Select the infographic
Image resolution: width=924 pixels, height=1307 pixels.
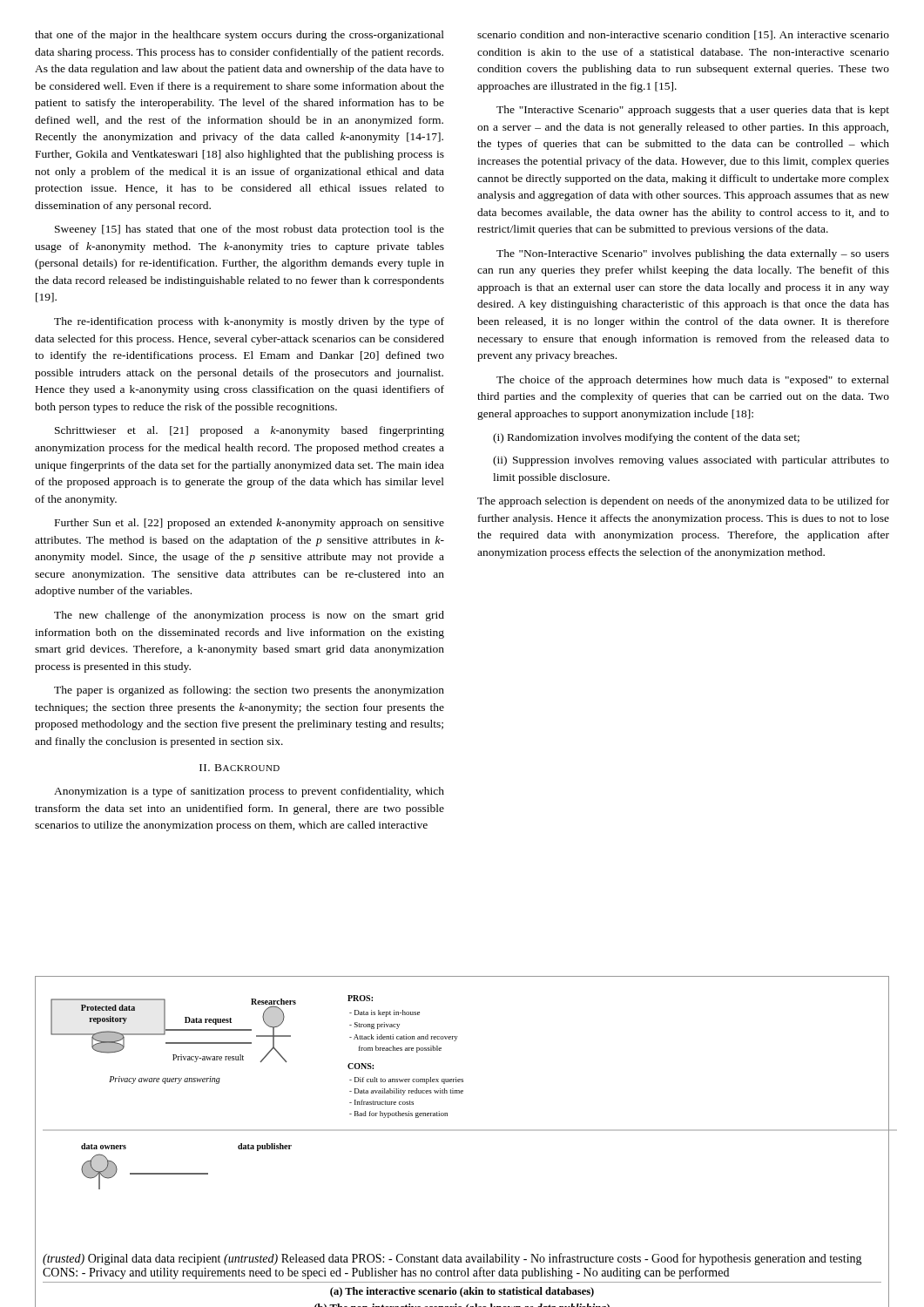[462, 1141]
